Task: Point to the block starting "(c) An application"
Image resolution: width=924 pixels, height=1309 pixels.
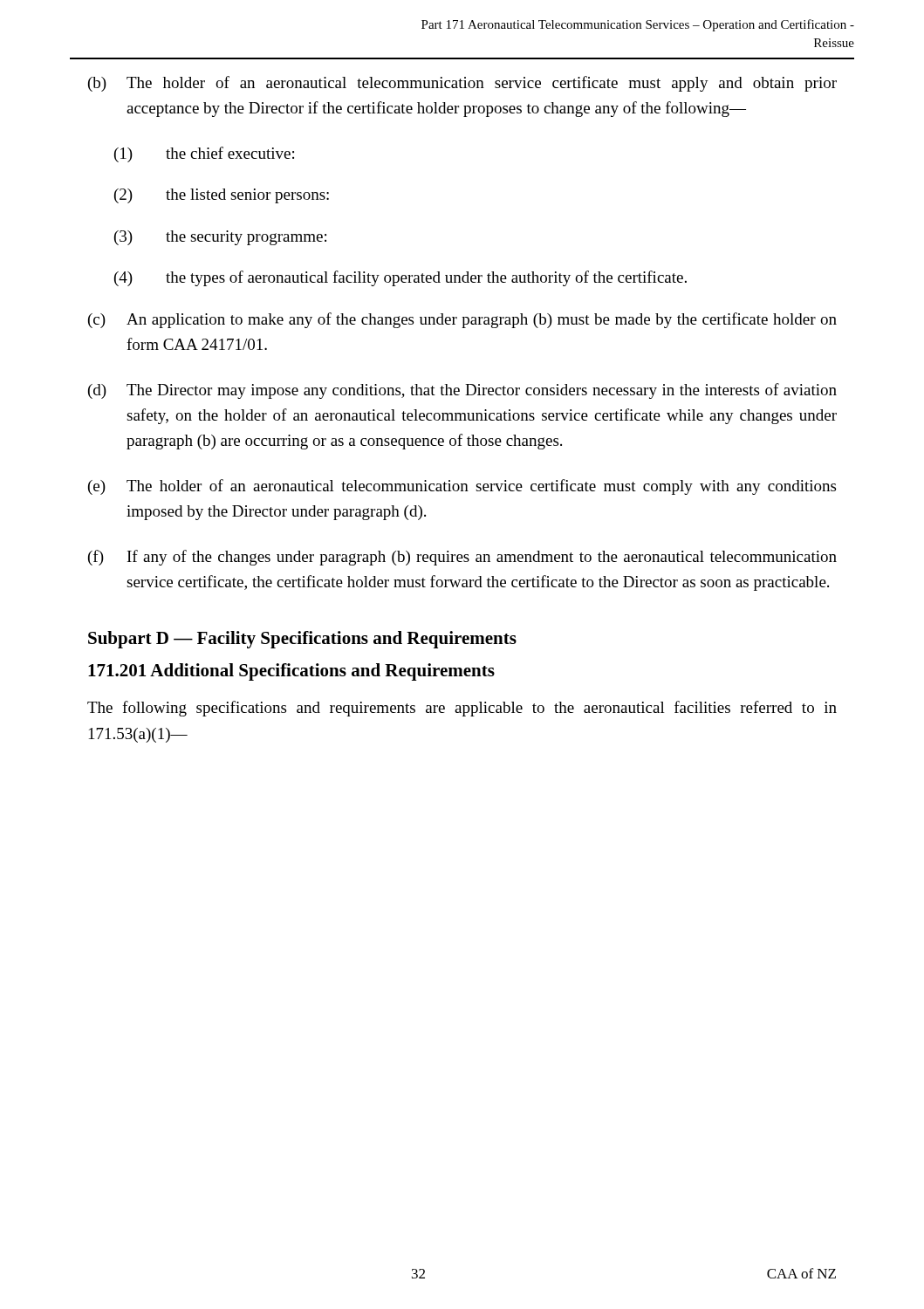Action: (462, 332)
